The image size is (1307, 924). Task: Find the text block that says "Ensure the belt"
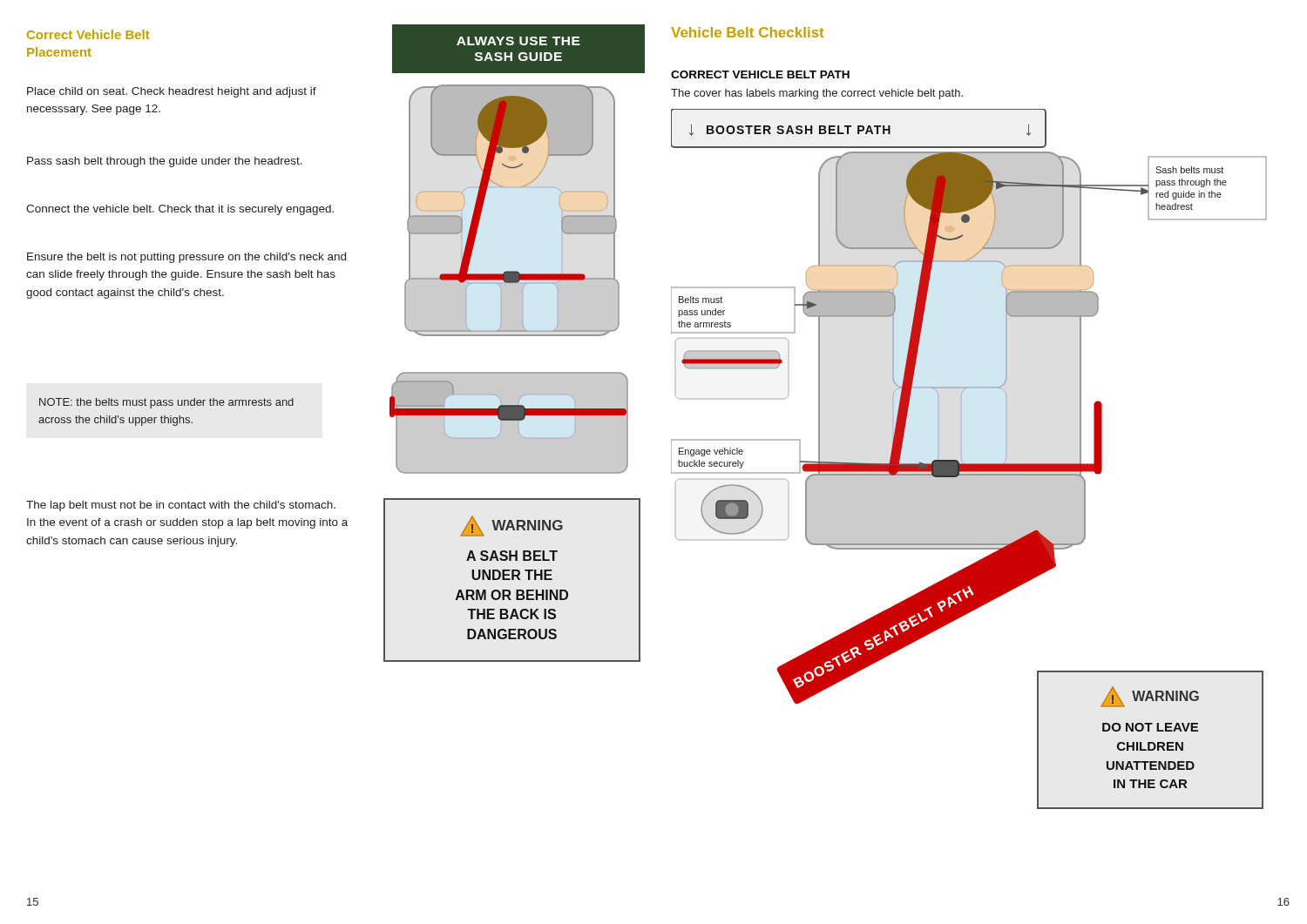187,274
